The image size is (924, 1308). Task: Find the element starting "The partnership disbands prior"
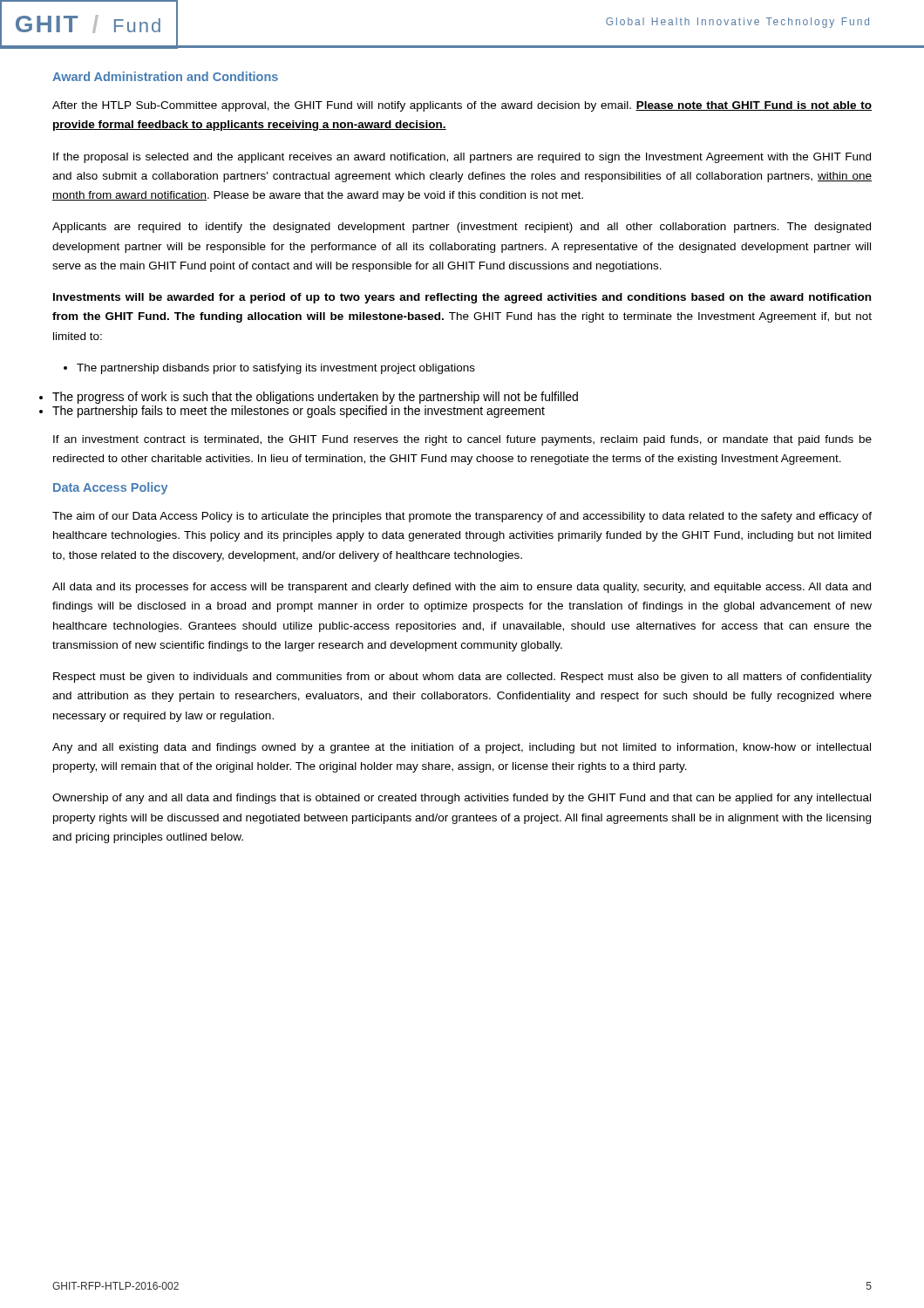(x=462, y=368)
